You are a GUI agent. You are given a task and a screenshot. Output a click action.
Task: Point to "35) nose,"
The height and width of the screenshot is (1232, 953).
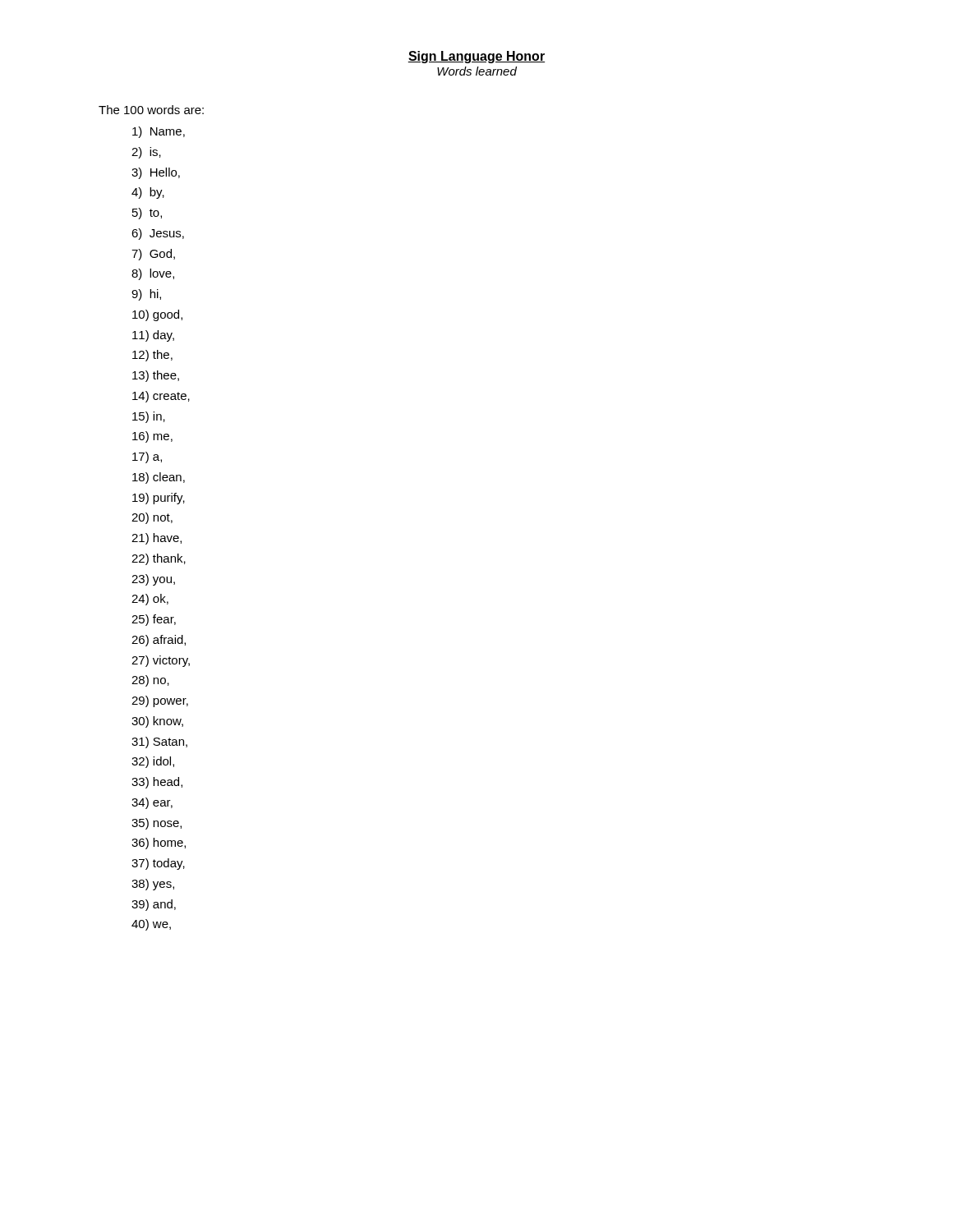pos(157,822)
